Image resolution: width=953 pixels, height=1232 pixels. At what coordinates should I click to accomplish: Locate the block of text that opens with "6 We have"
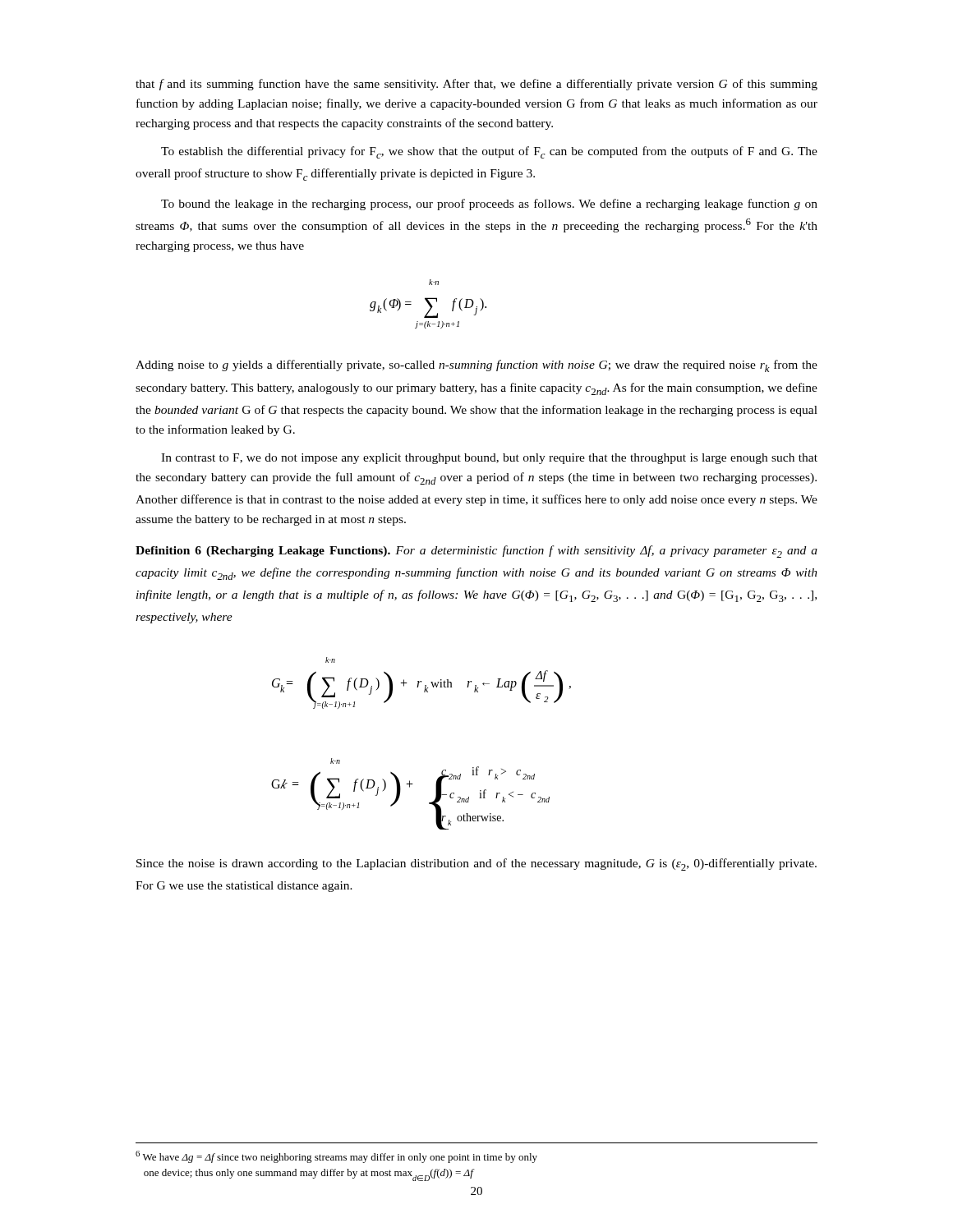(336, 1165)
